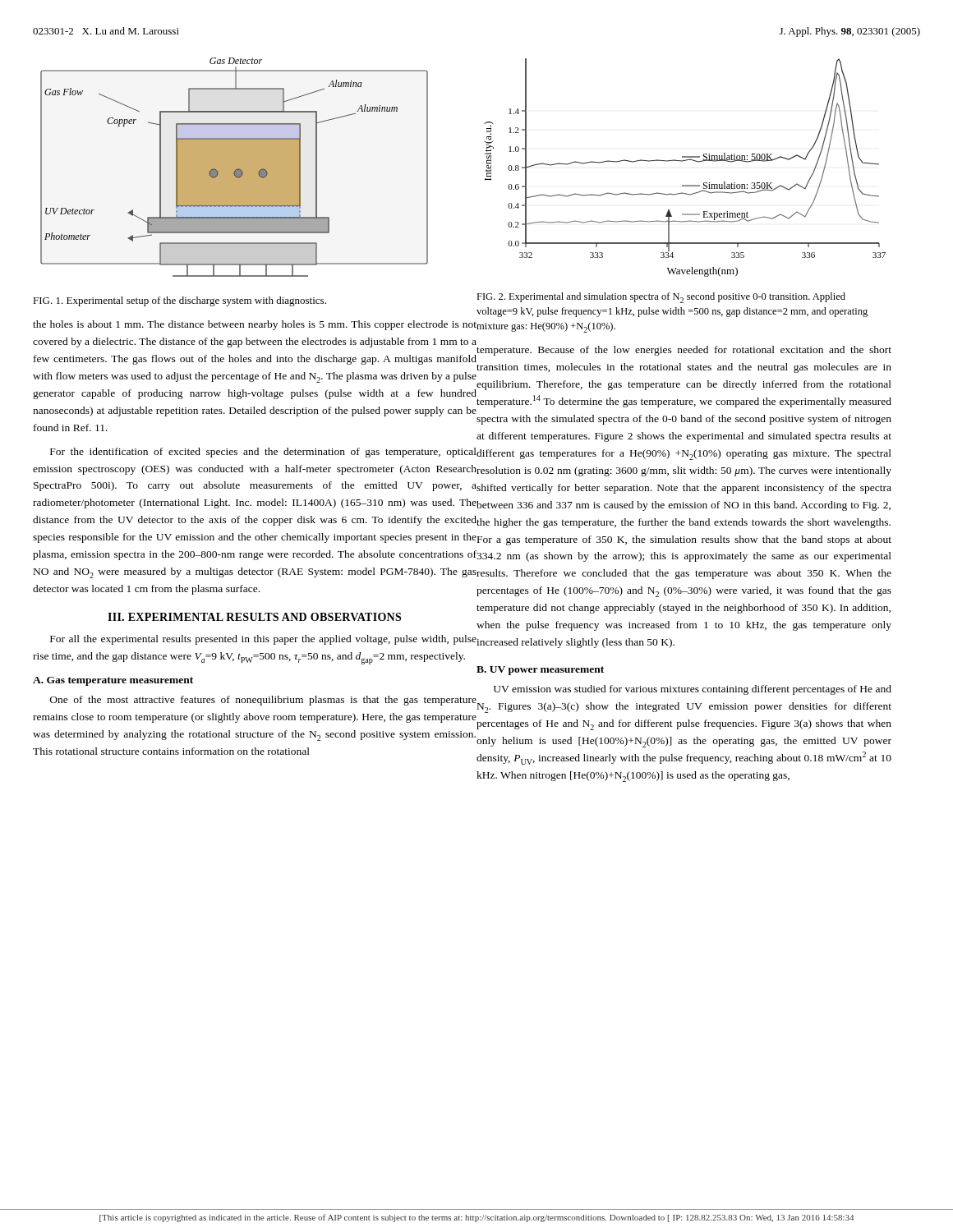The width and height of the screenshot is (953, 1232).
Task: Find the block starting "One of the most attractive features"
Action: [255, 726]
